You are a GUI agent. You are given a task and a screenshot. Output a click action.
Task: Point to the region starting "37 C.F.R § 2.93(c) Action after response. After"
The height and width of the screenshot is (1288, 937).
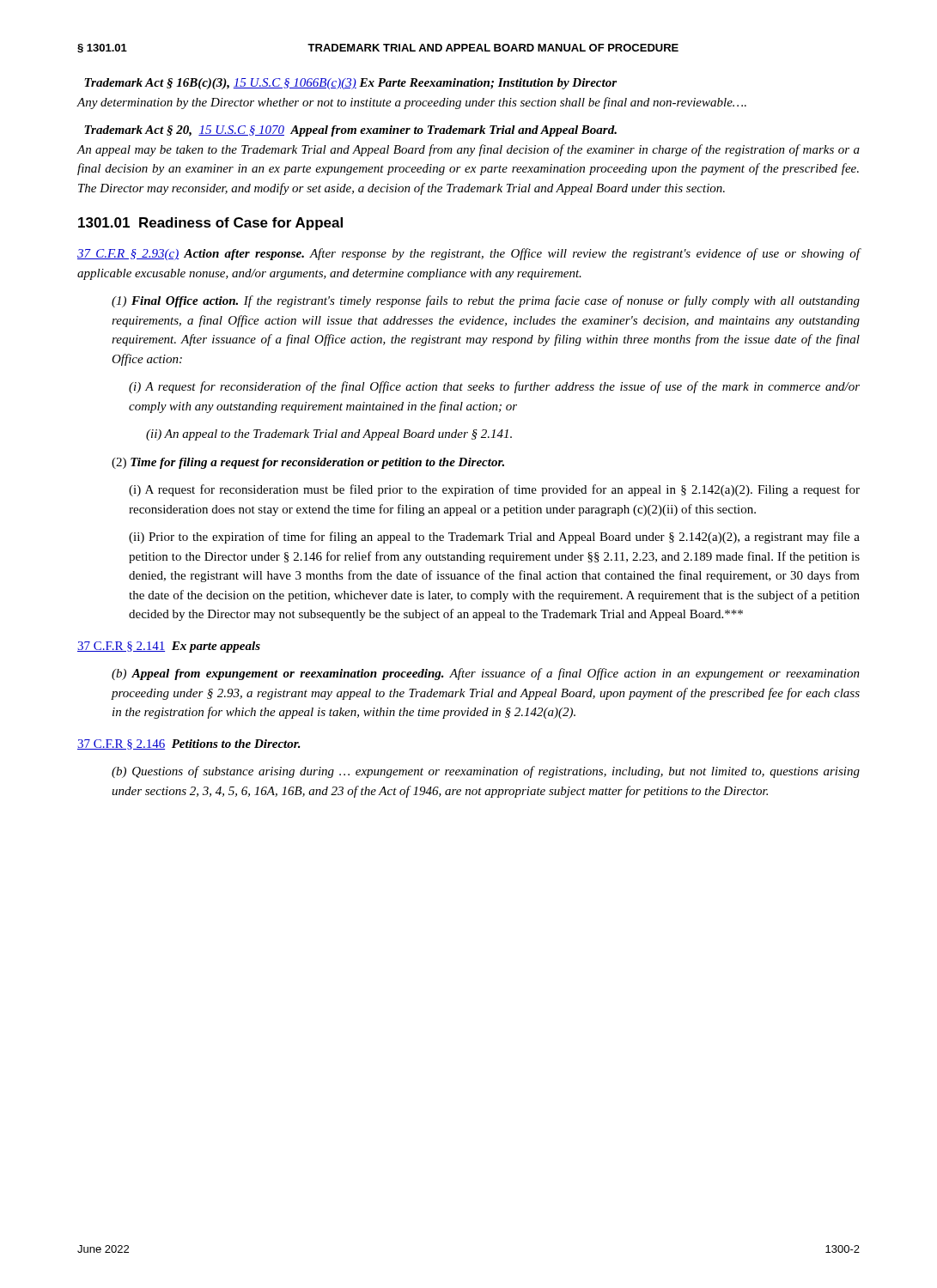468,263
